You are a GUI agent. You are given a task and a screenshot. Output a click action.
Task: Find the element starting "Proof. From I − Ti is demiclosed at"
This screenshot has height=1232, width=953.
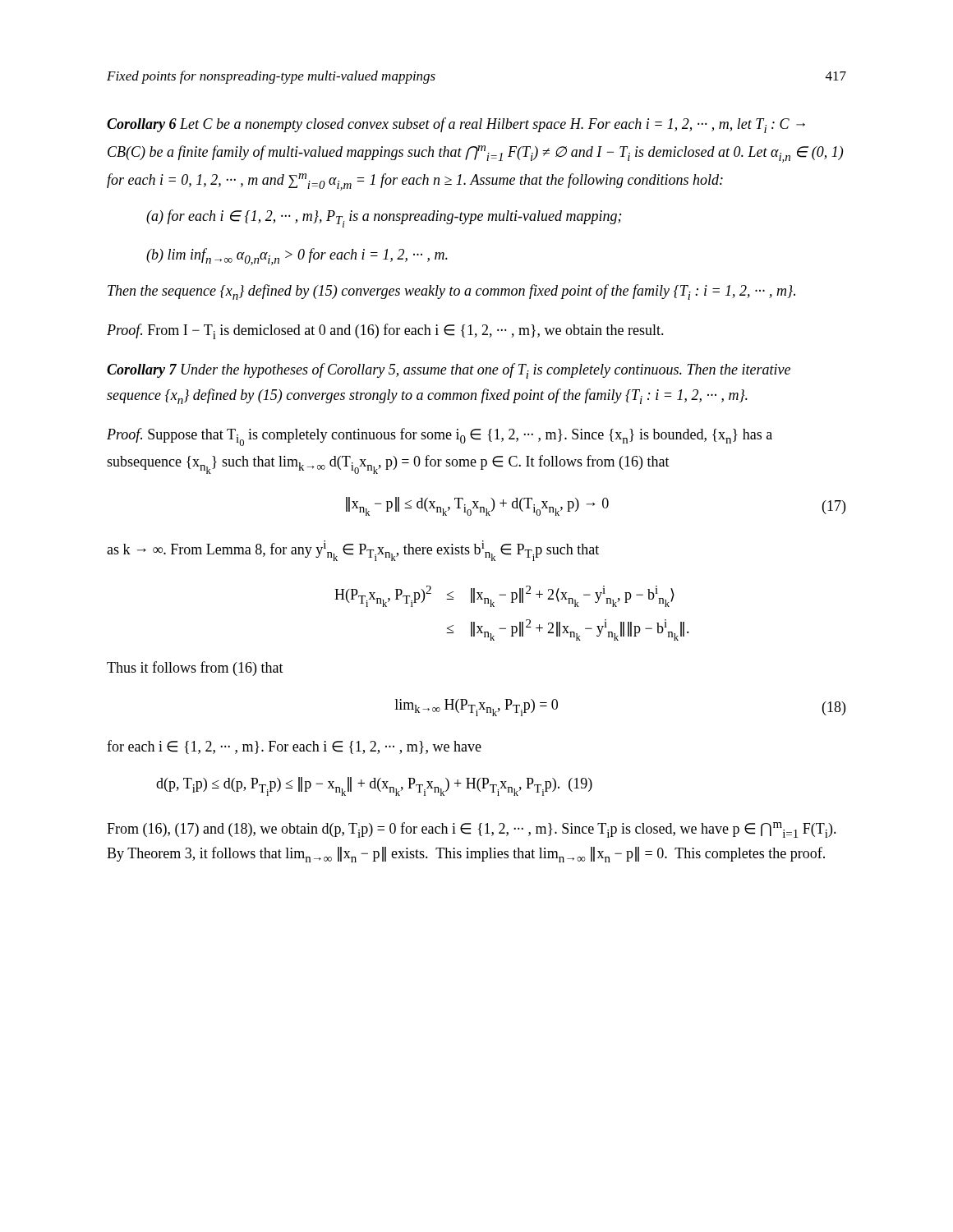point(476,332)
